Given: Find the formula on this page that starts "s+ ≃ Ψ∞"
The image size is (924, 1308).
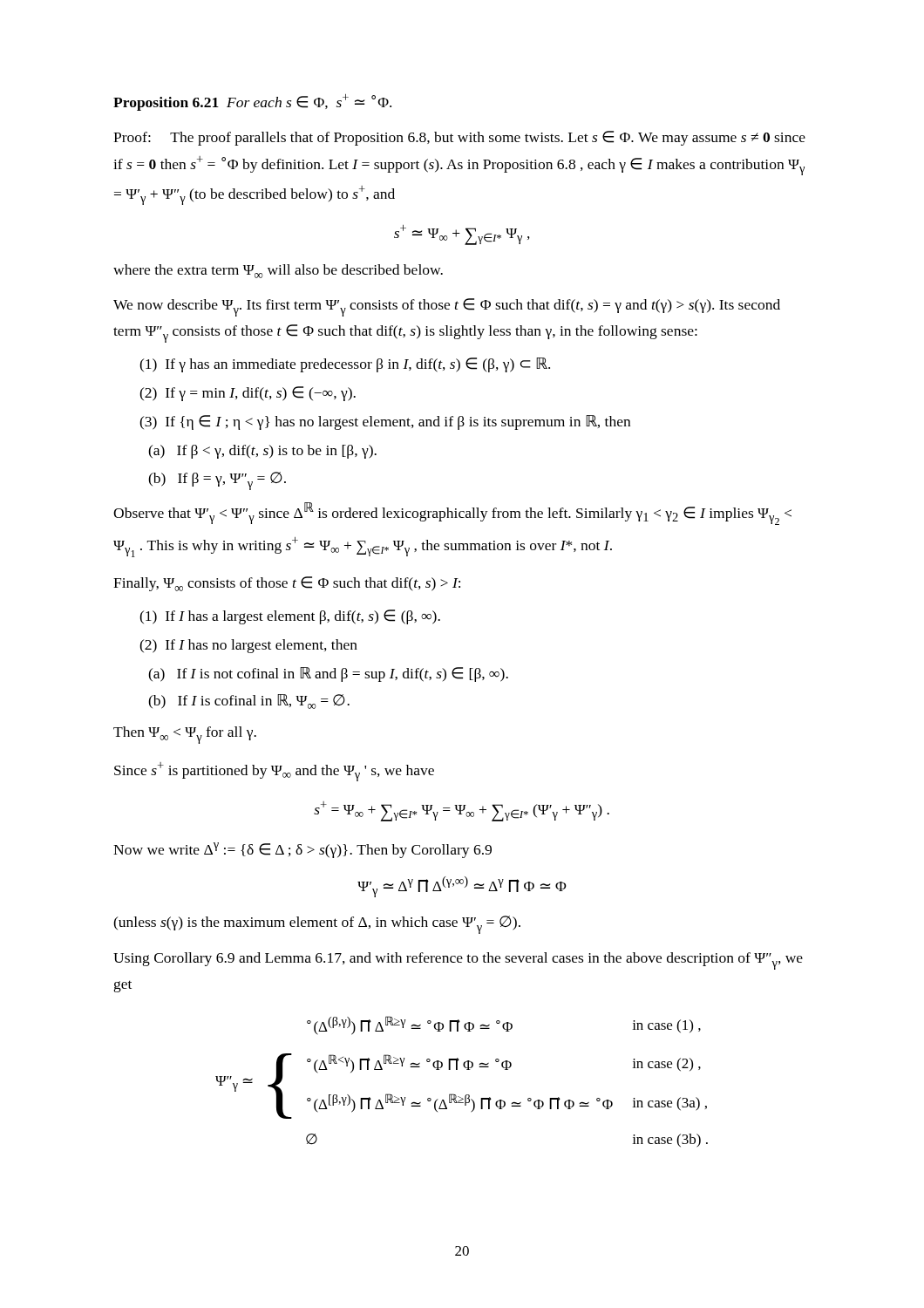Looking at the screenshot, I should click(462, 233).
